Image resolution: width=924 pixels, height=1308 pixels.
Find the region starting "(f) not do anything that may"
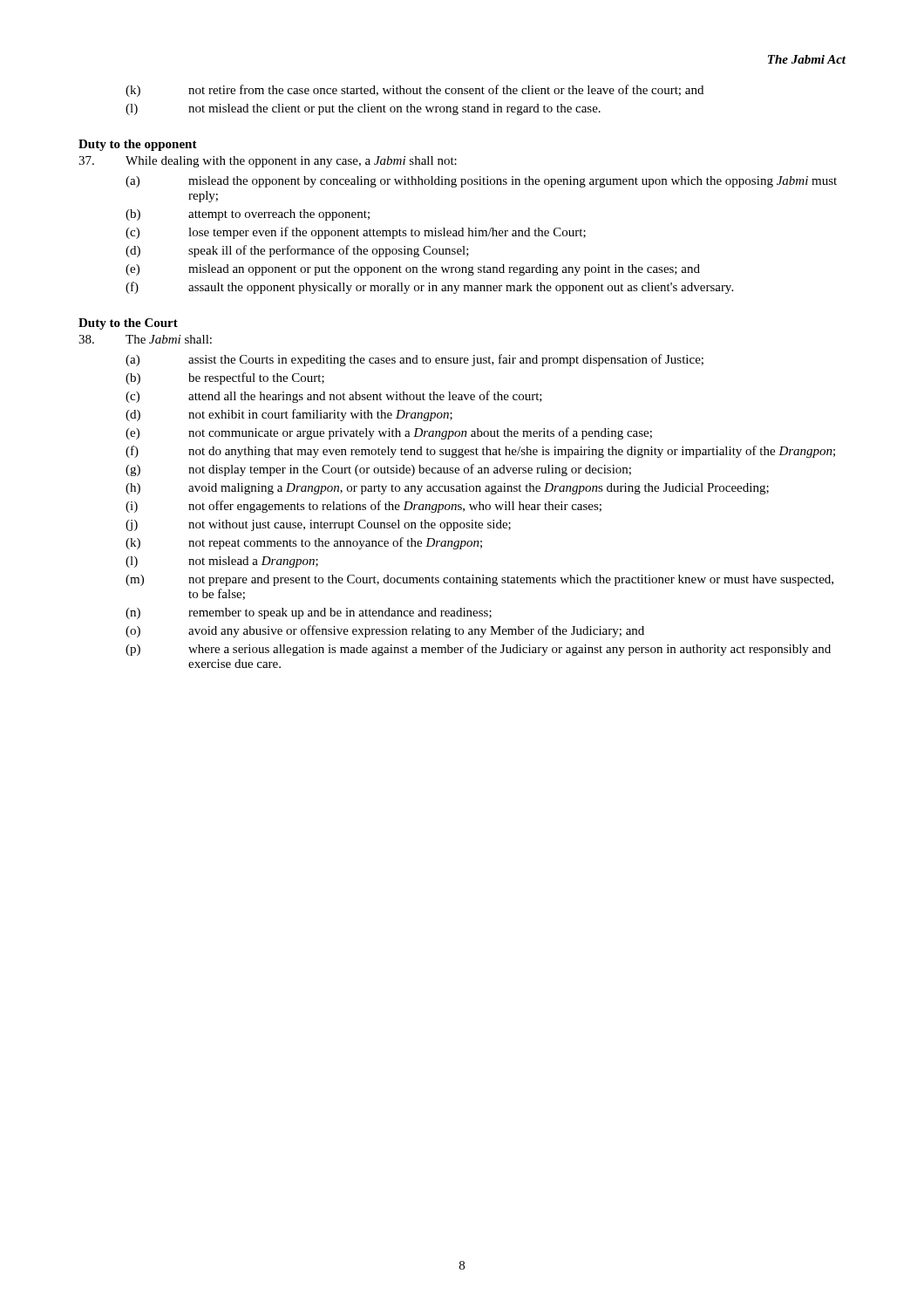[486, 451]
